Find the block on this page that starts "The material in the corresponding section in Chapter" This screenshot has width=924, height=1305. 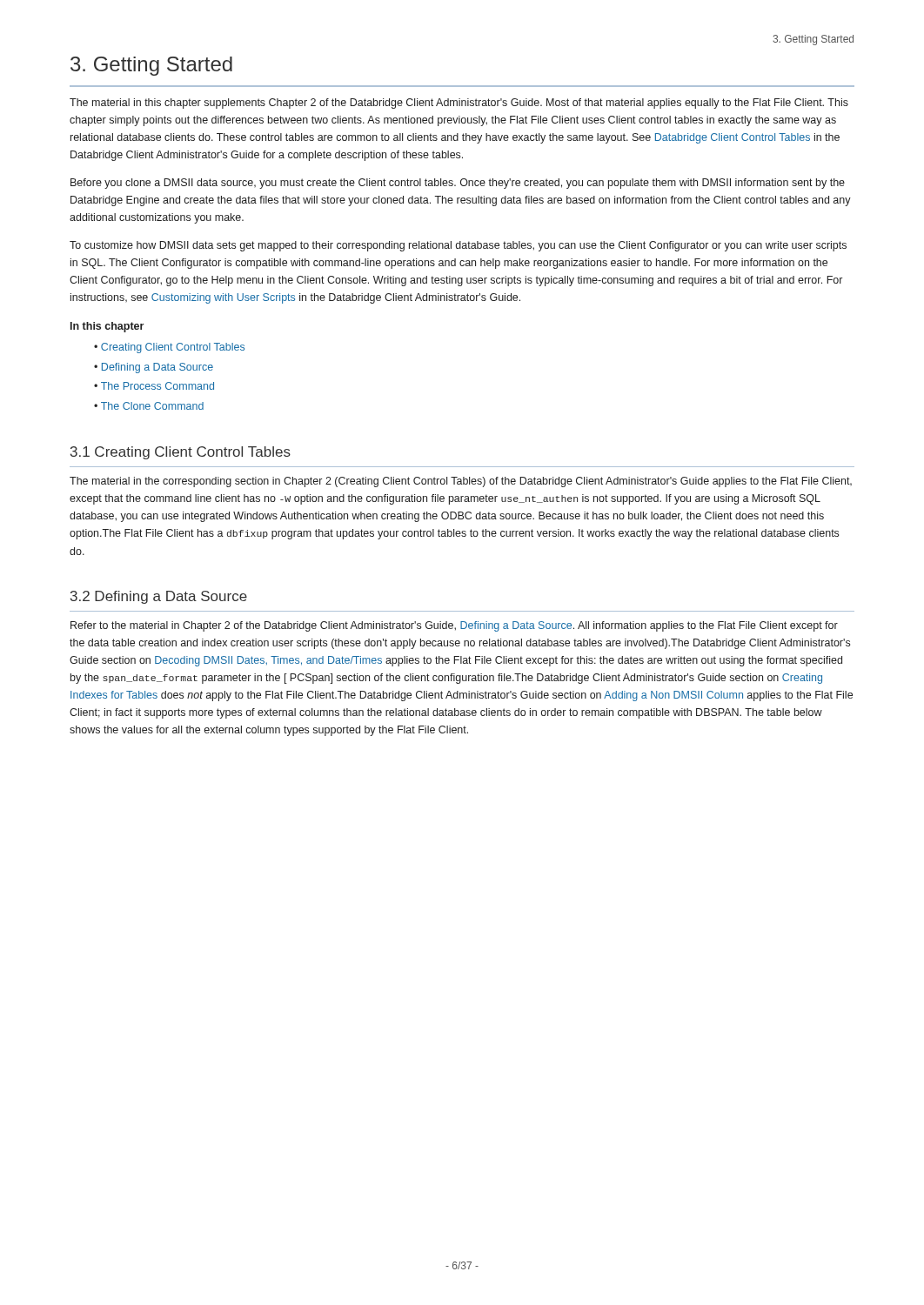(461, 516)
